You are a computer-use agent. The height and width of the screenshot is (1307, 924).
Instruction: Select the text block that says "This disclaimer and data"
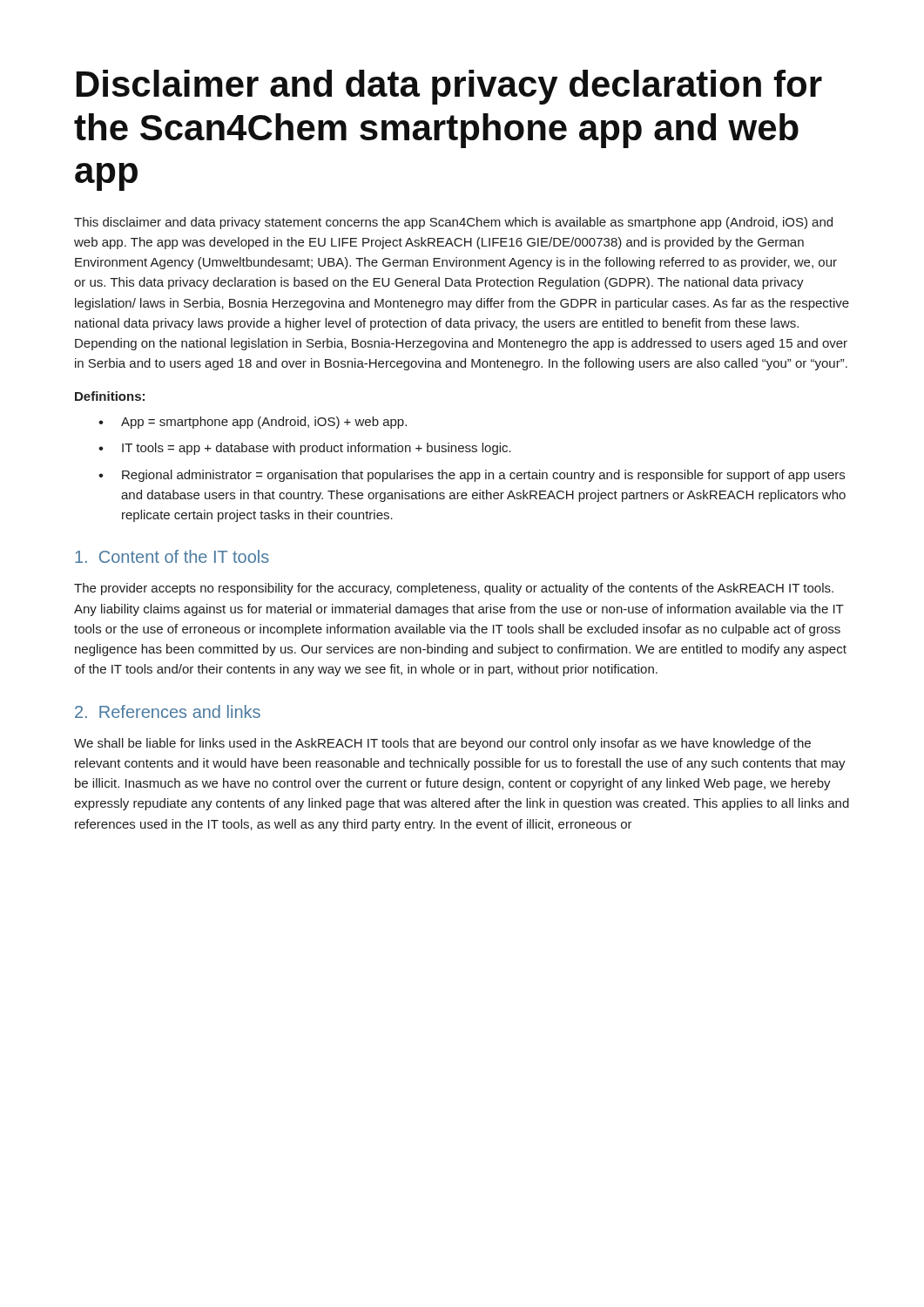(x=462, y=292)
